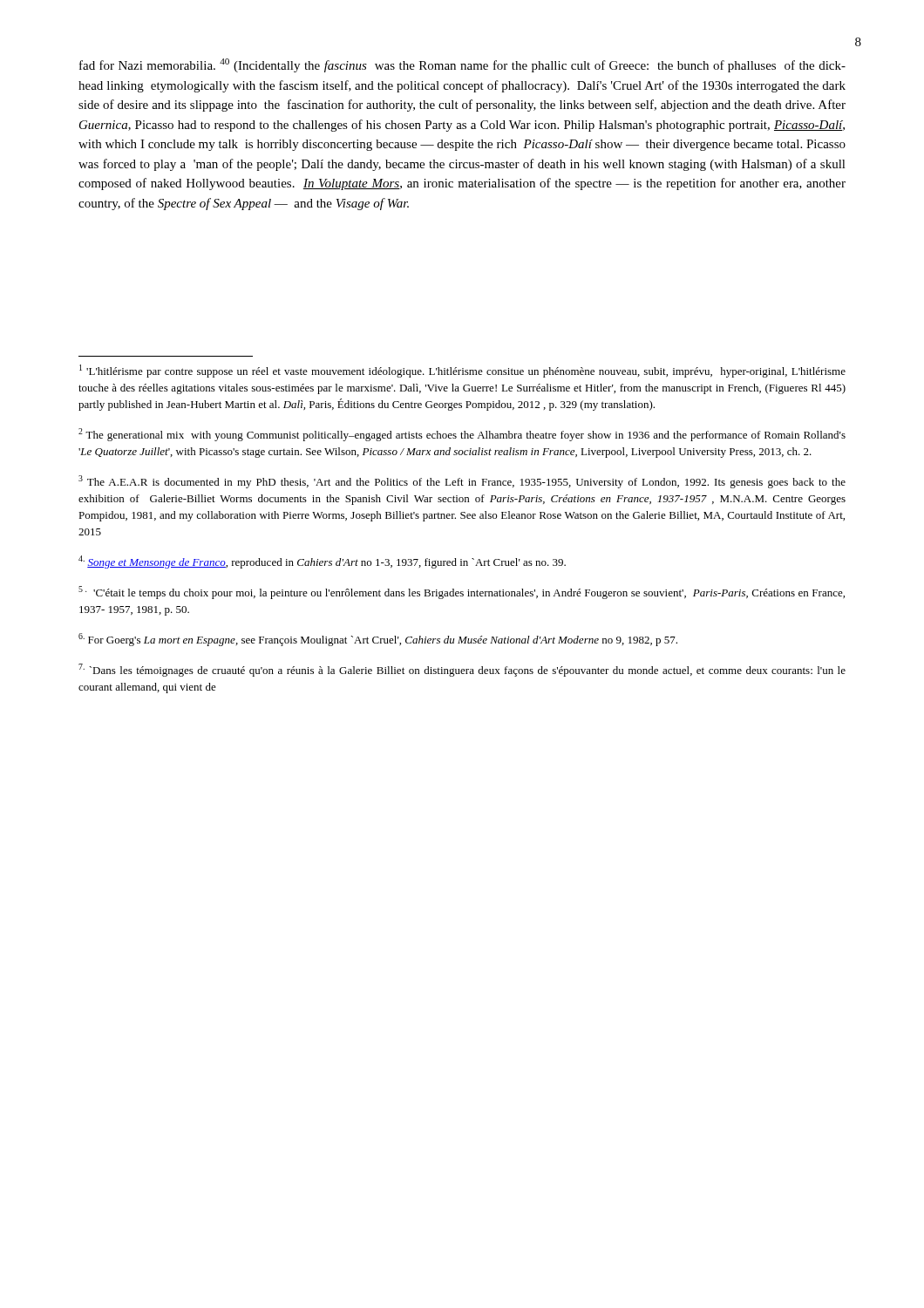Find the footnote that reads "2 The generational mix with young Communist"
The height and width of the screenshot is (1308, 924).
point(462,442)
